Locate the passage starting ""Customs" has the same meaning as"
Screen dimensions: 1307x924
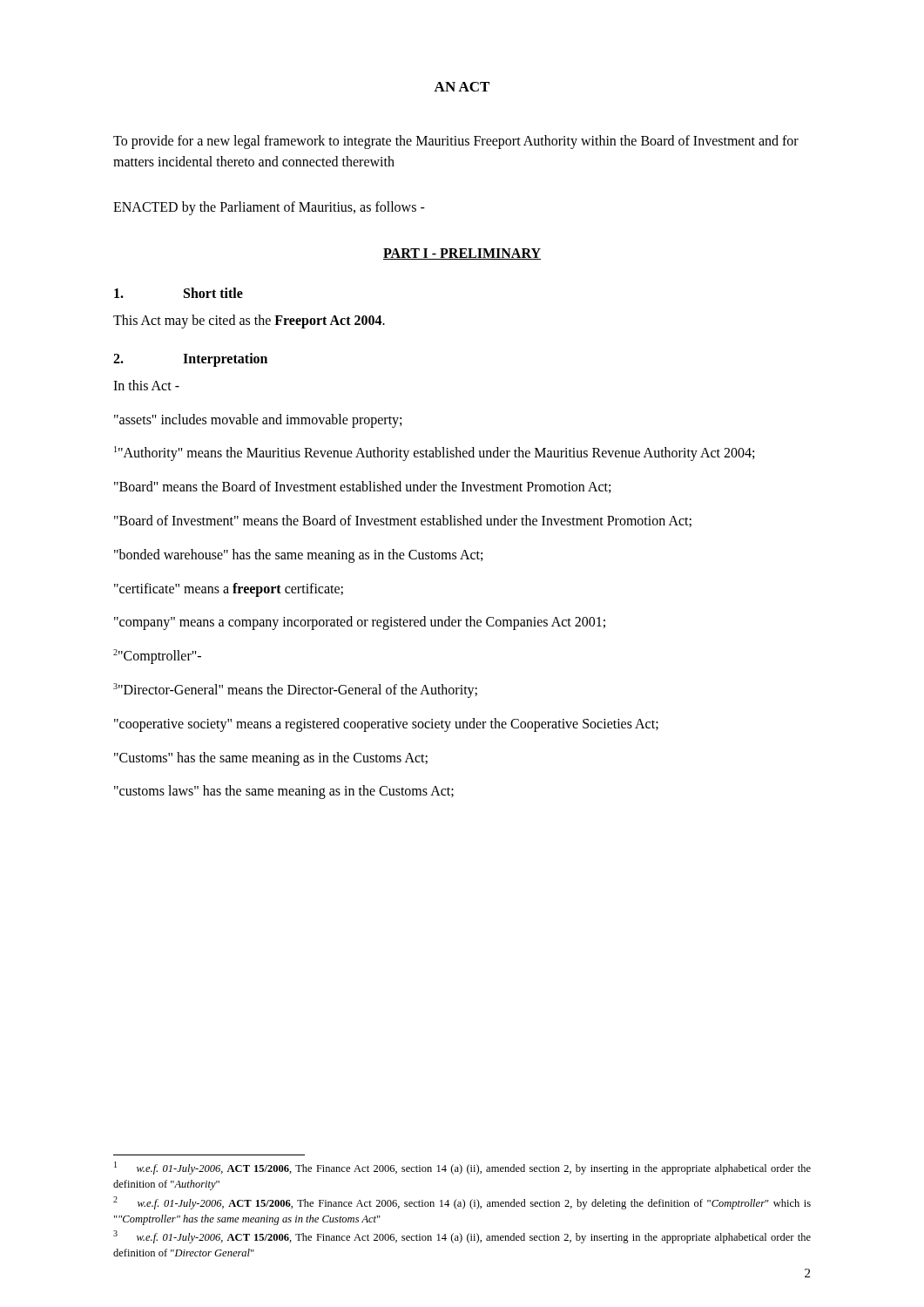271,757
